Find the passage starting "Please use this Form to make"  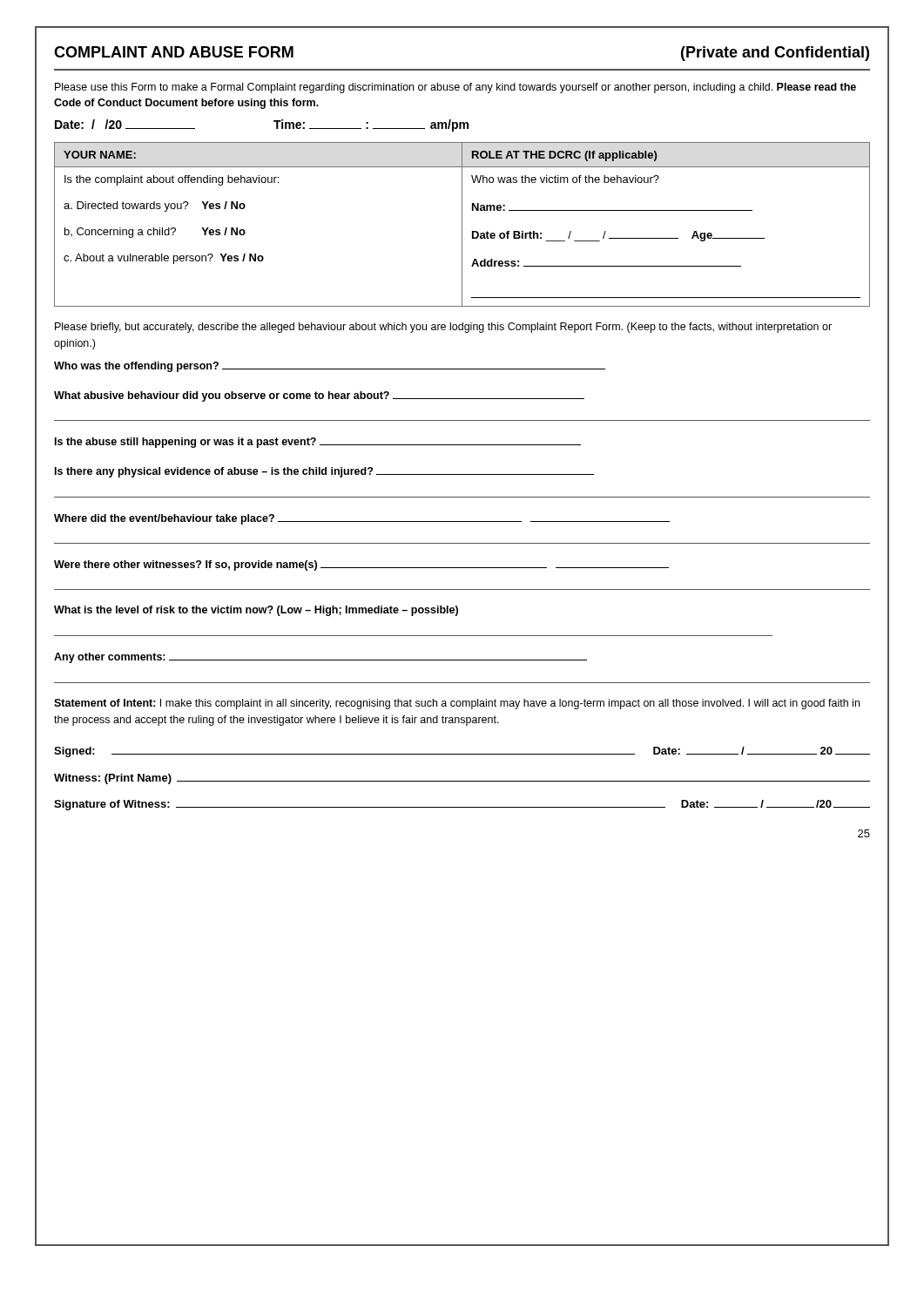click(x=455, y=95)
